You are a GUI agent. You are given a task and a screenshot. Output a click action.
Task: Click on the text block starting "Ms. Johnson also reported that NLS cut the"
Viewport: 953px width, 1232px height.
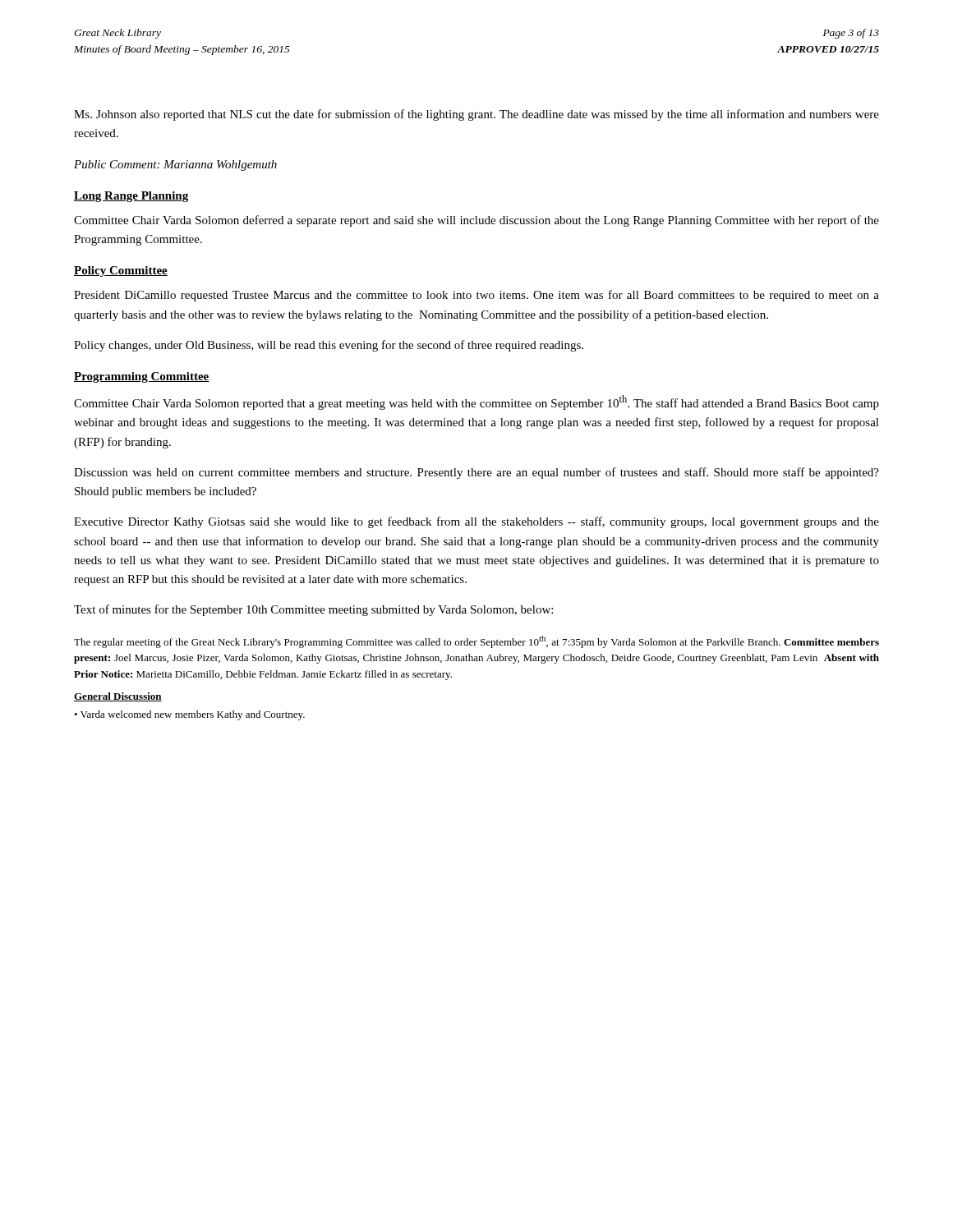coord(476,124)
